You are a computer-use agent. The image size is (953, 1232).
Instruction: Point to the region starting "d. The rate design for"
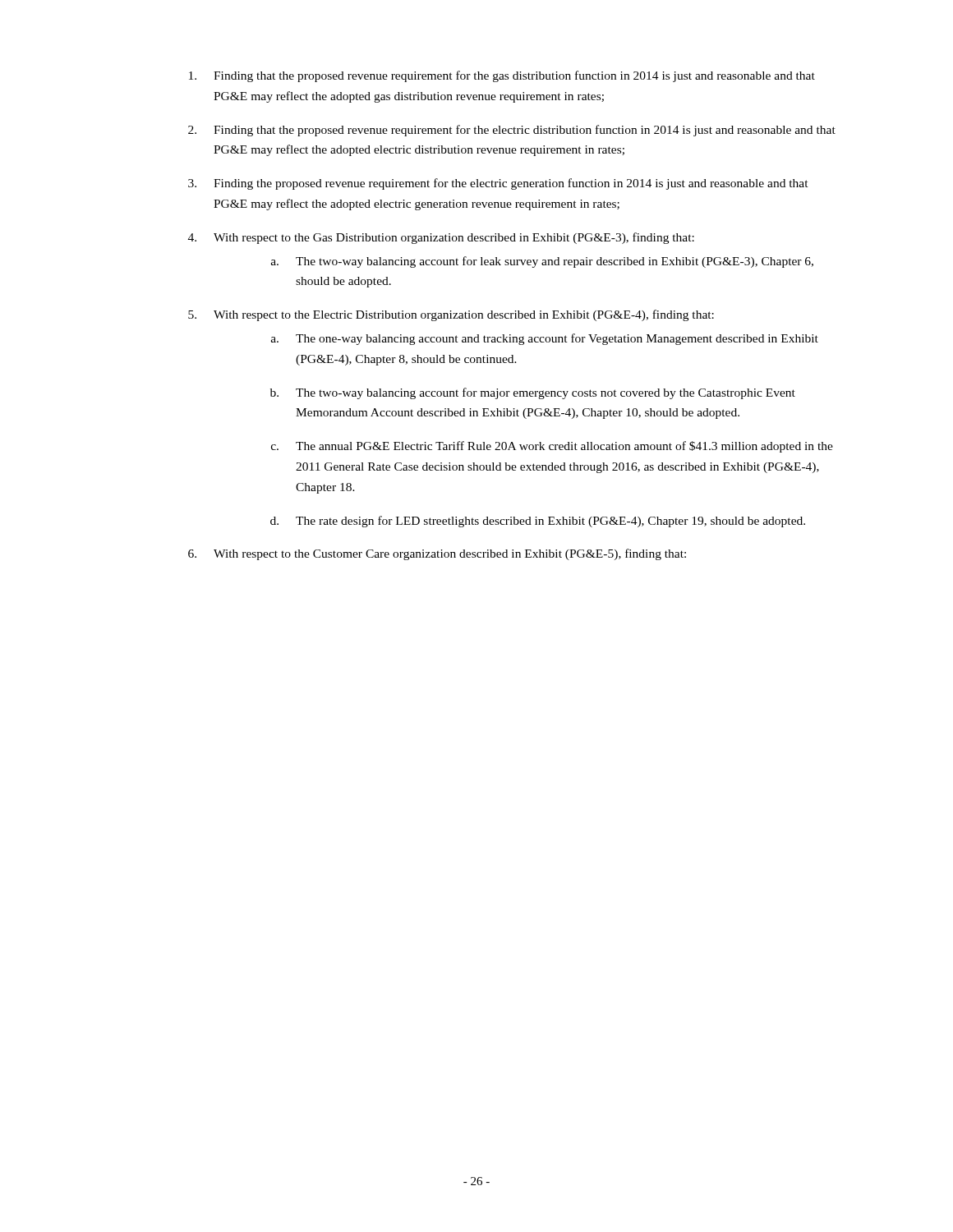(x=518, y=521)
